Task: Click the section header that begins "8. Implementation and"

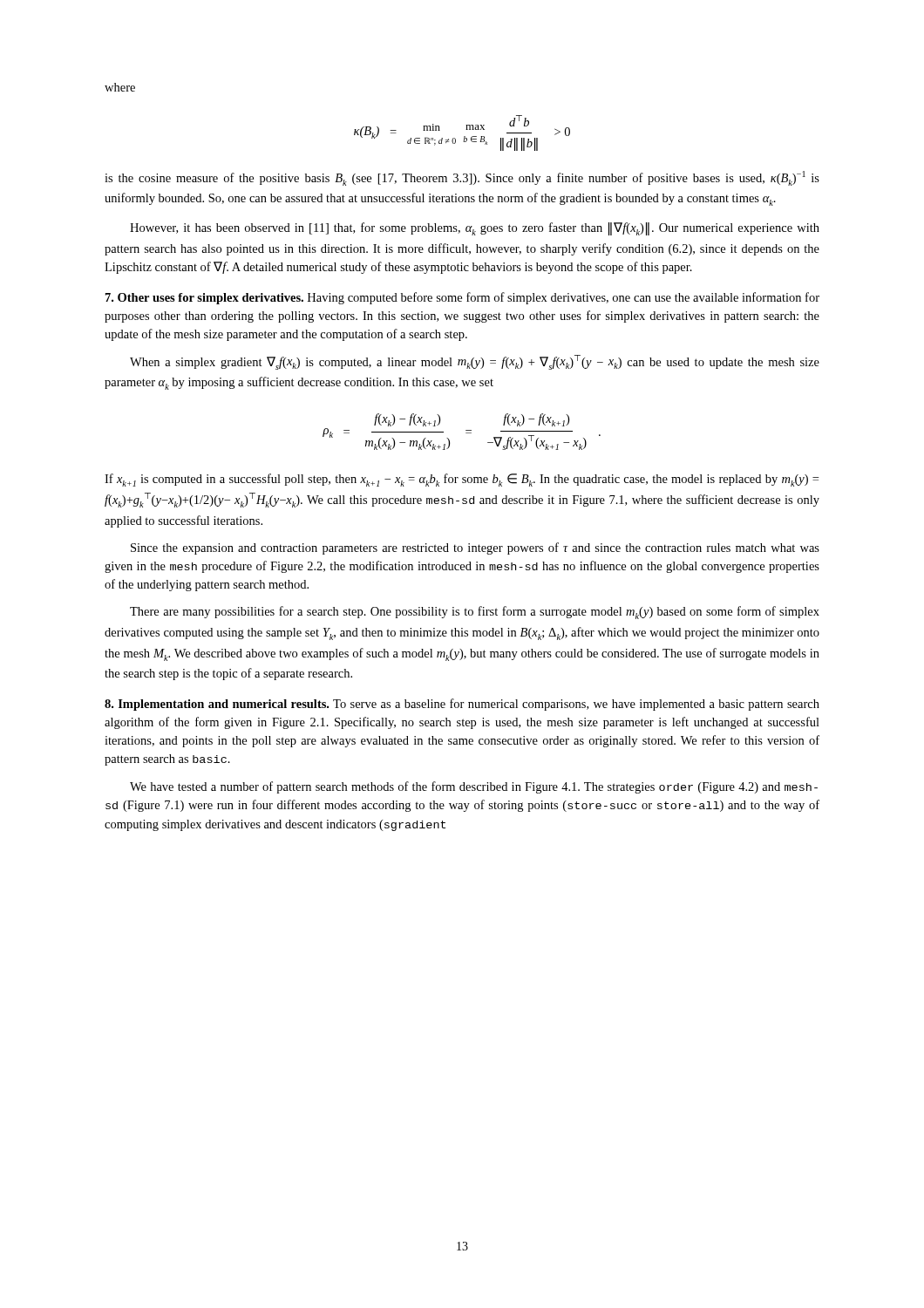Action: pos(462,732)
